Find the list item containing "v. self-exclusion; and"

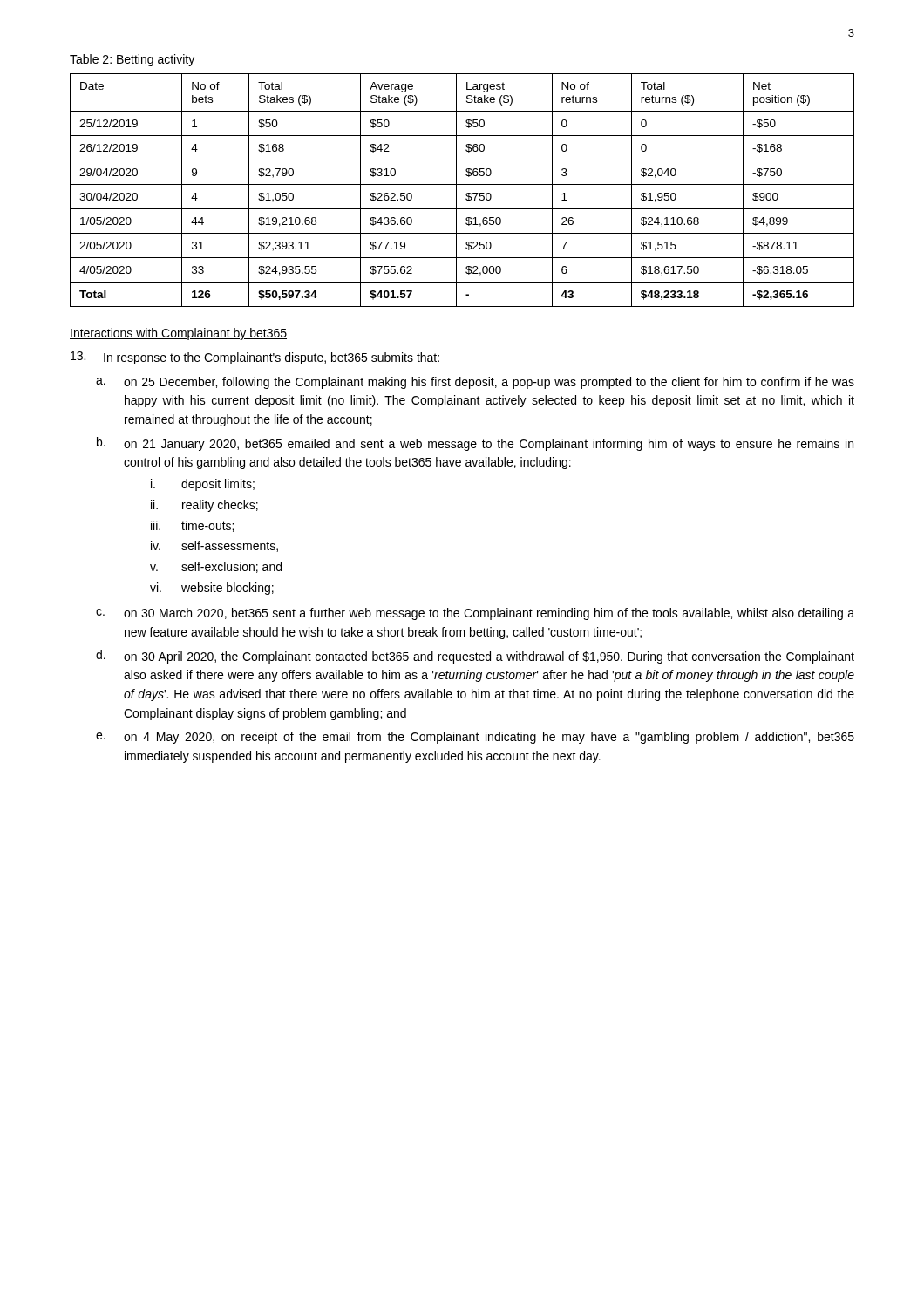click(x=216, y=567)
